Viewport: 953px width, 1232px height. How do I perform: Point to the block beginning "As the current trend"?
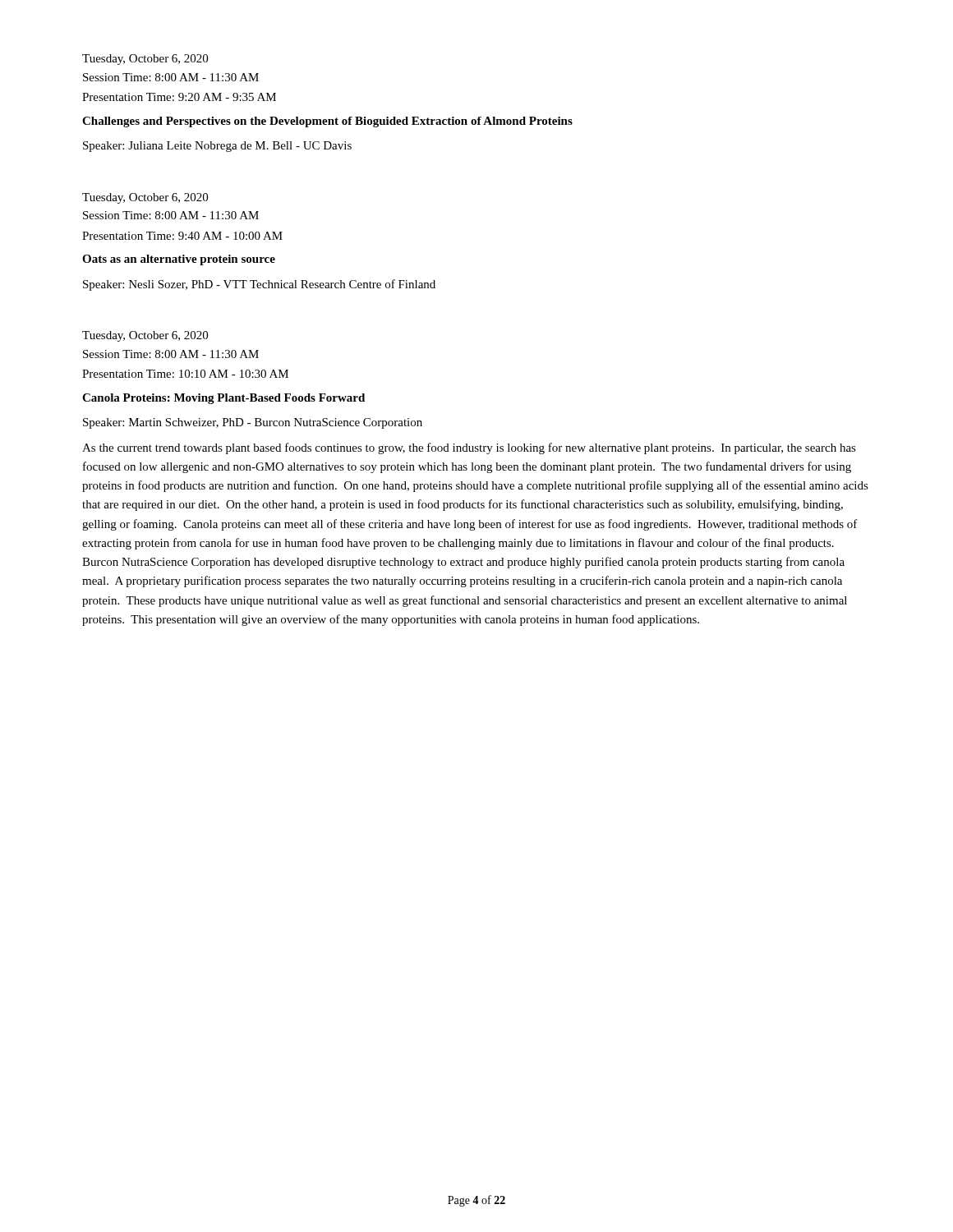pos(475,533)
